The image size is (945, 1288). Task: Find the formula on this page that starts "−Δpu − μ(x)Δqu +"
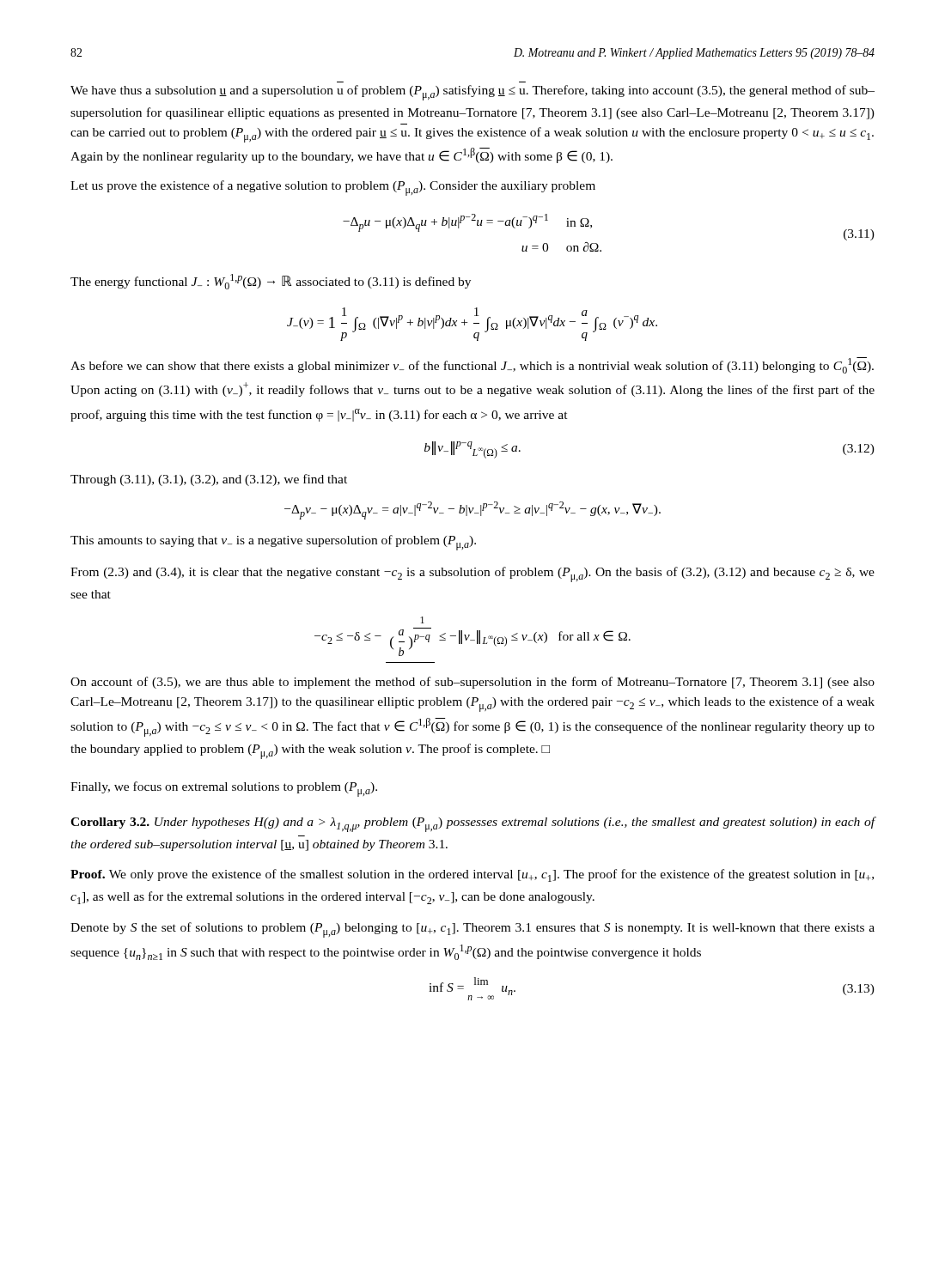(458, 227)
